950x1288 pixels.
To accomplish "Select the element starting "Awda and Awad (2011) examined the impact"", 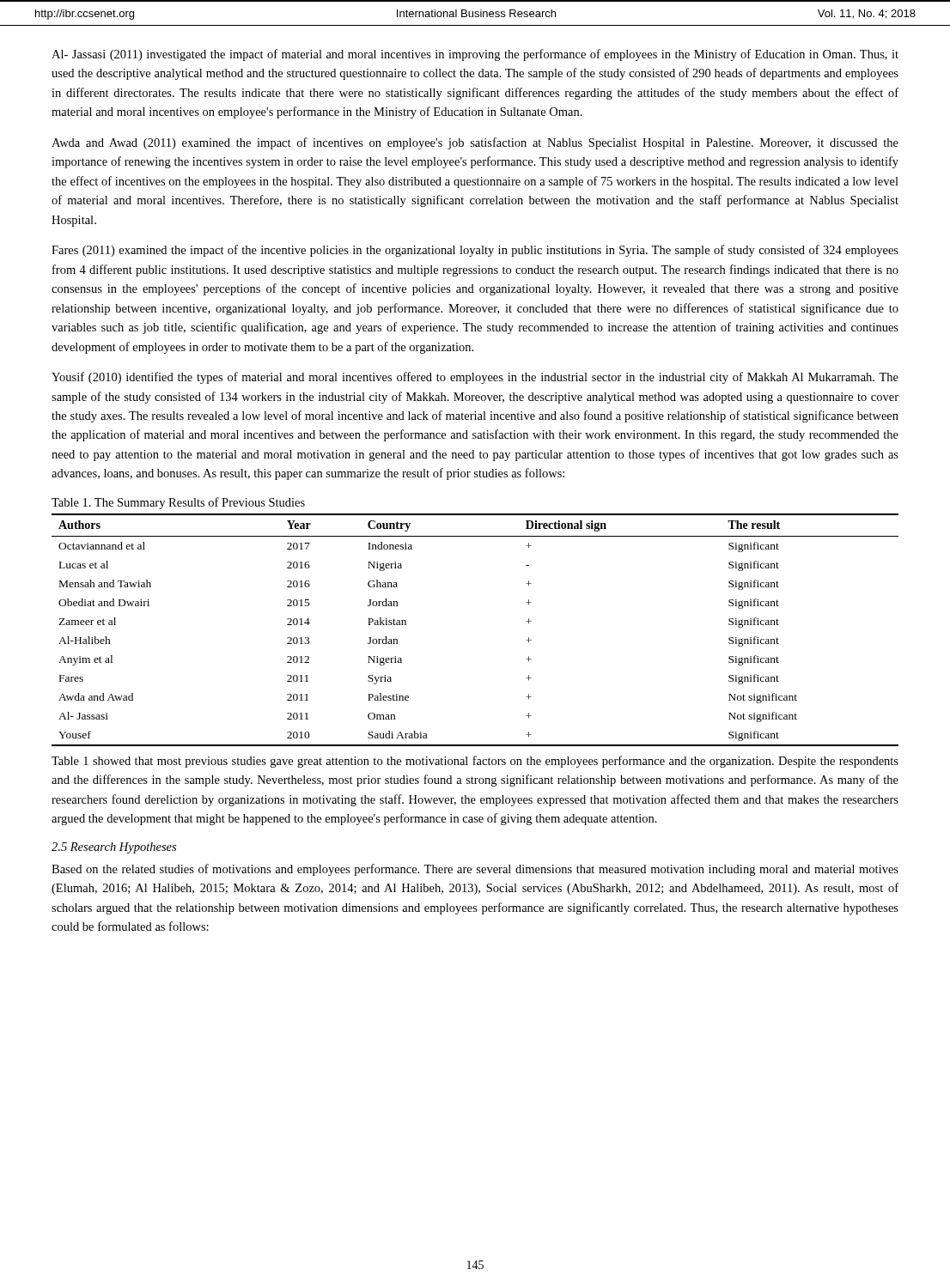I will coord(475,181).
